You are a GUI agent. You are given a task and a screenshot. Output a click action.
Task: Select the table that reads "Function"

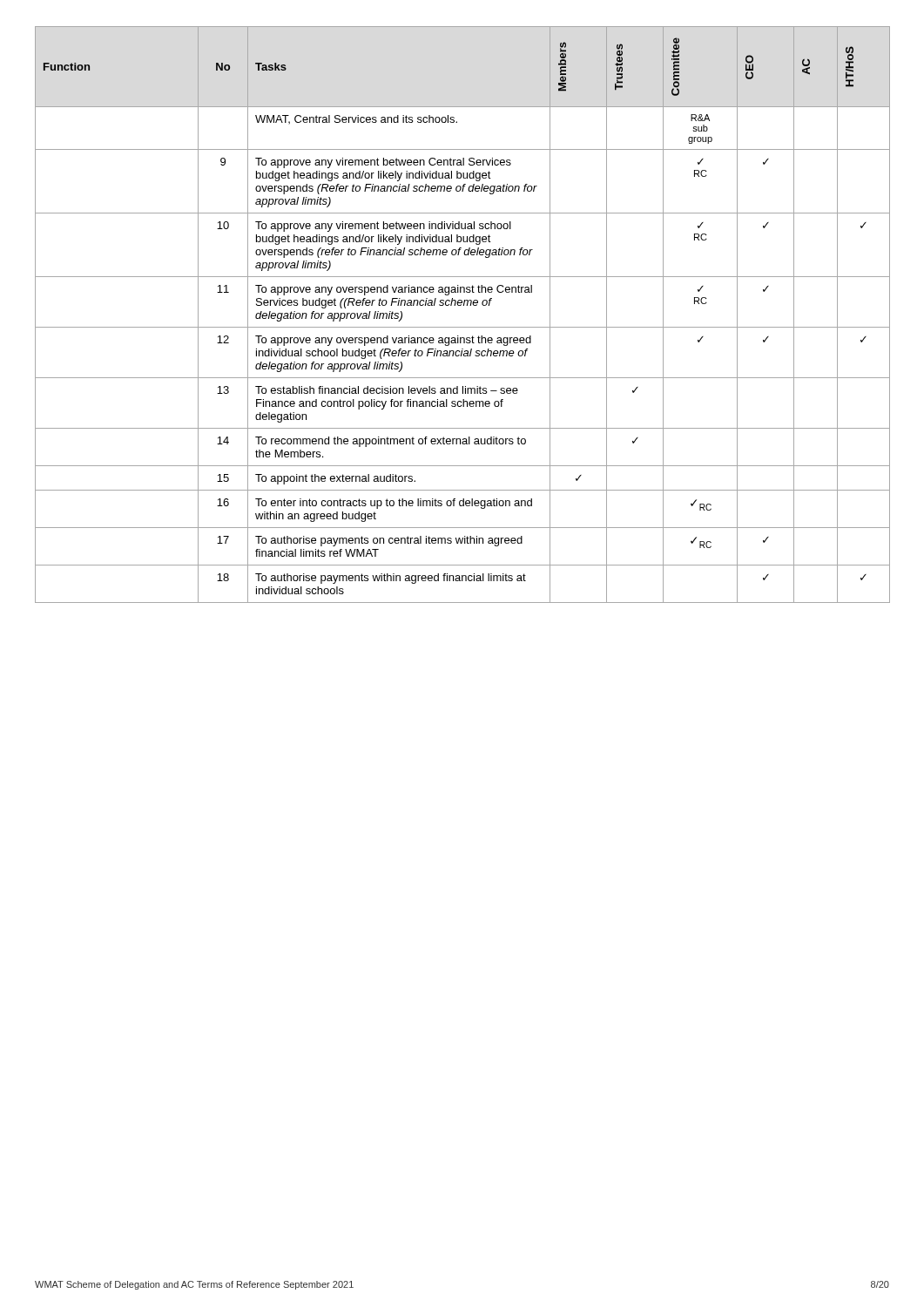(462, 315)
